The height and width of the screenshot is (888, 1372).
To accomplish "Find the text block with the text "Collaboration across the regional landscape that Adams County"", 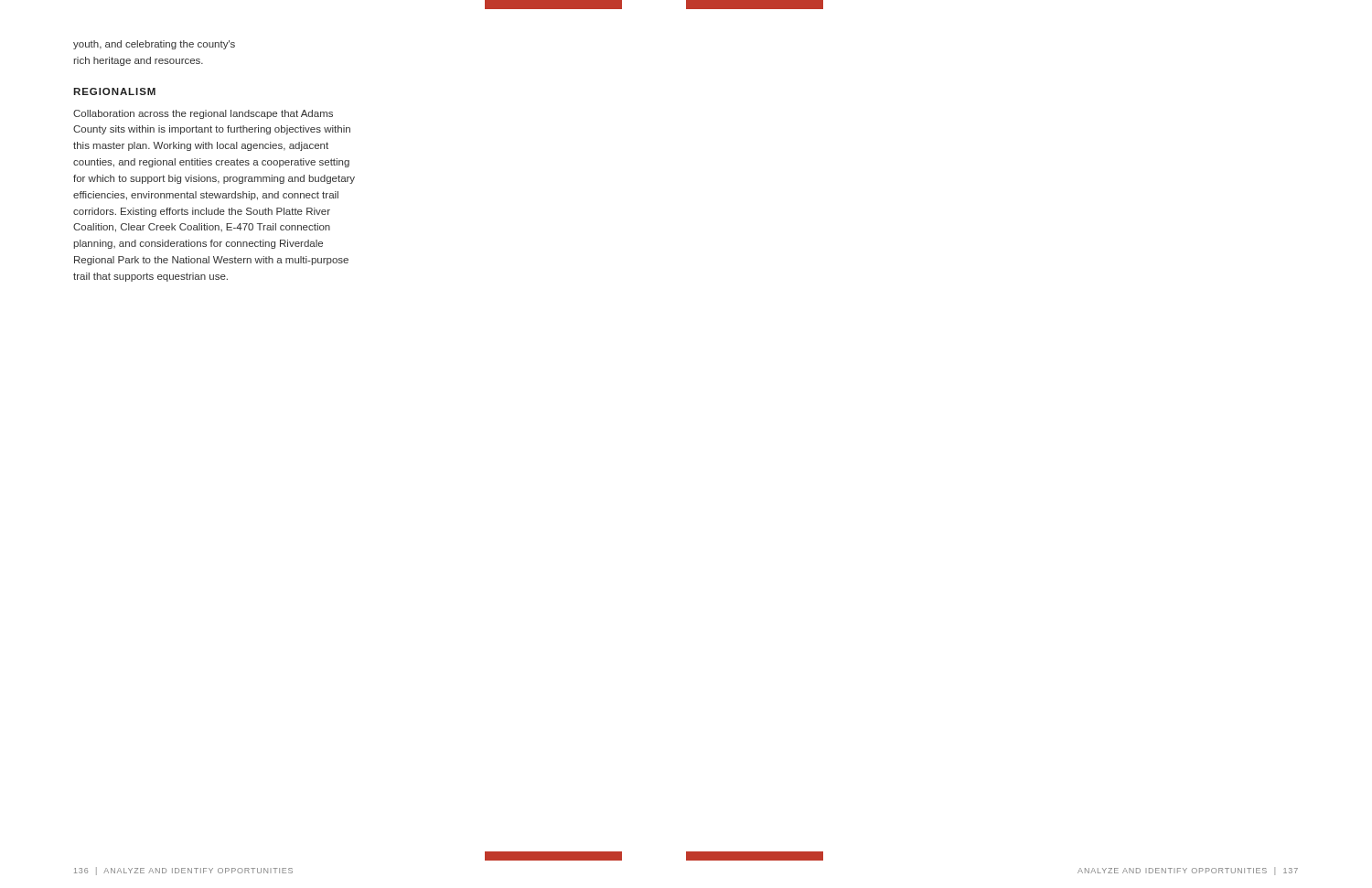I will pos(214,194).
